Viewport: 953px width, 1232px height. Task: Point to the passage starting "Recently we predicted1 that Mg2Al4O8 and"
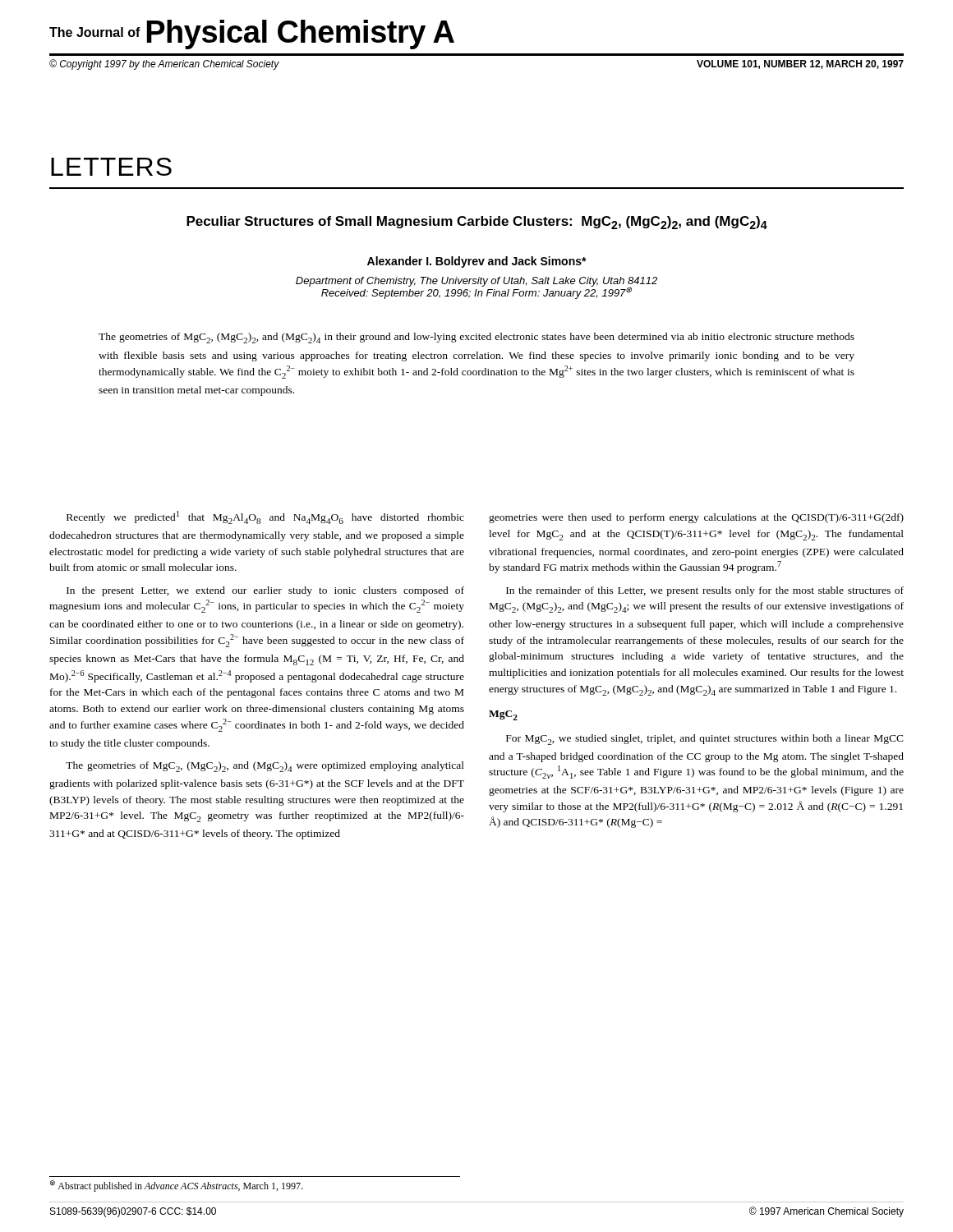257,675
